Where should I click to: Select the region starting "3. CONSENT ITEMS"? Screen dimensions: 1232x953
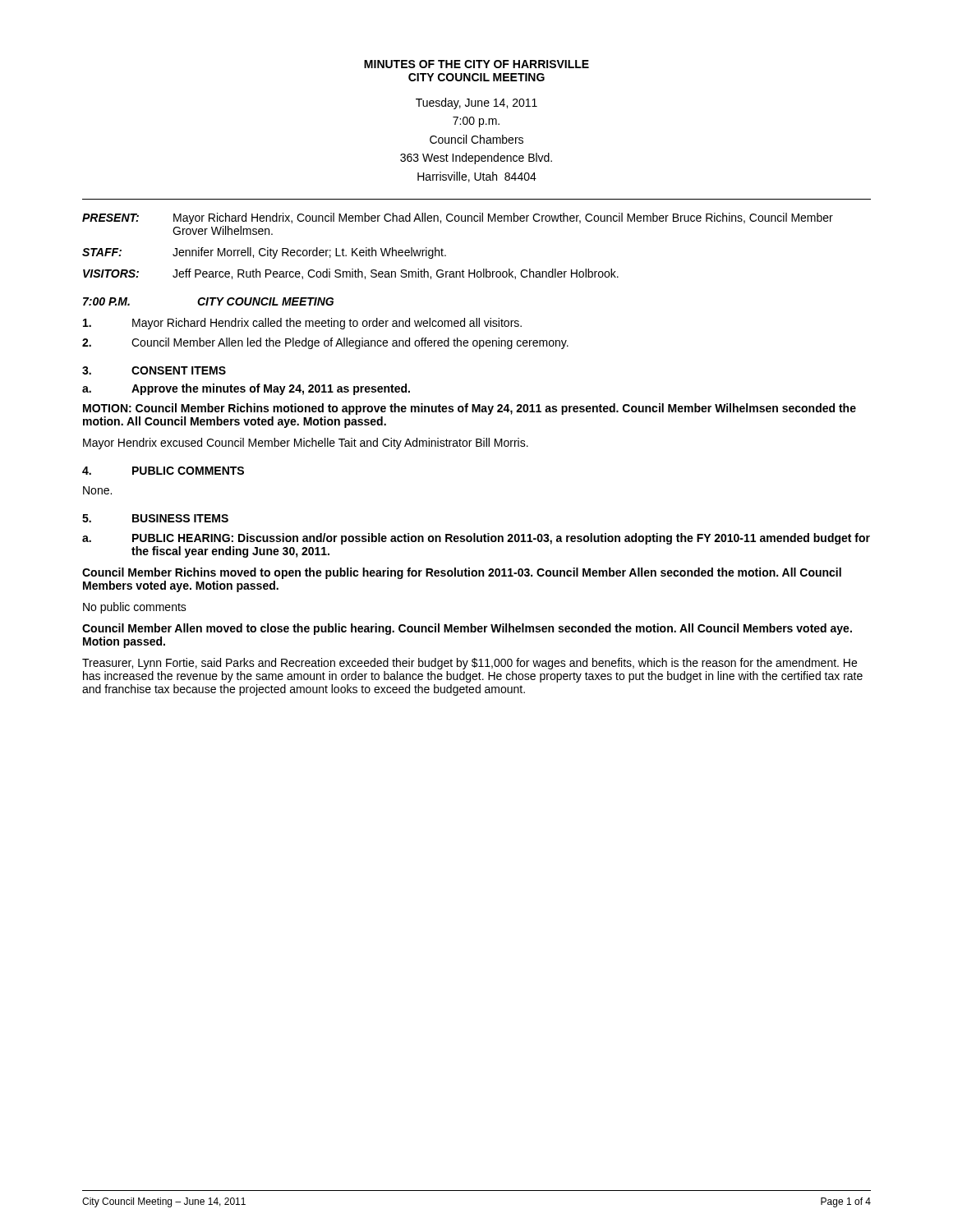click(154, 370)
